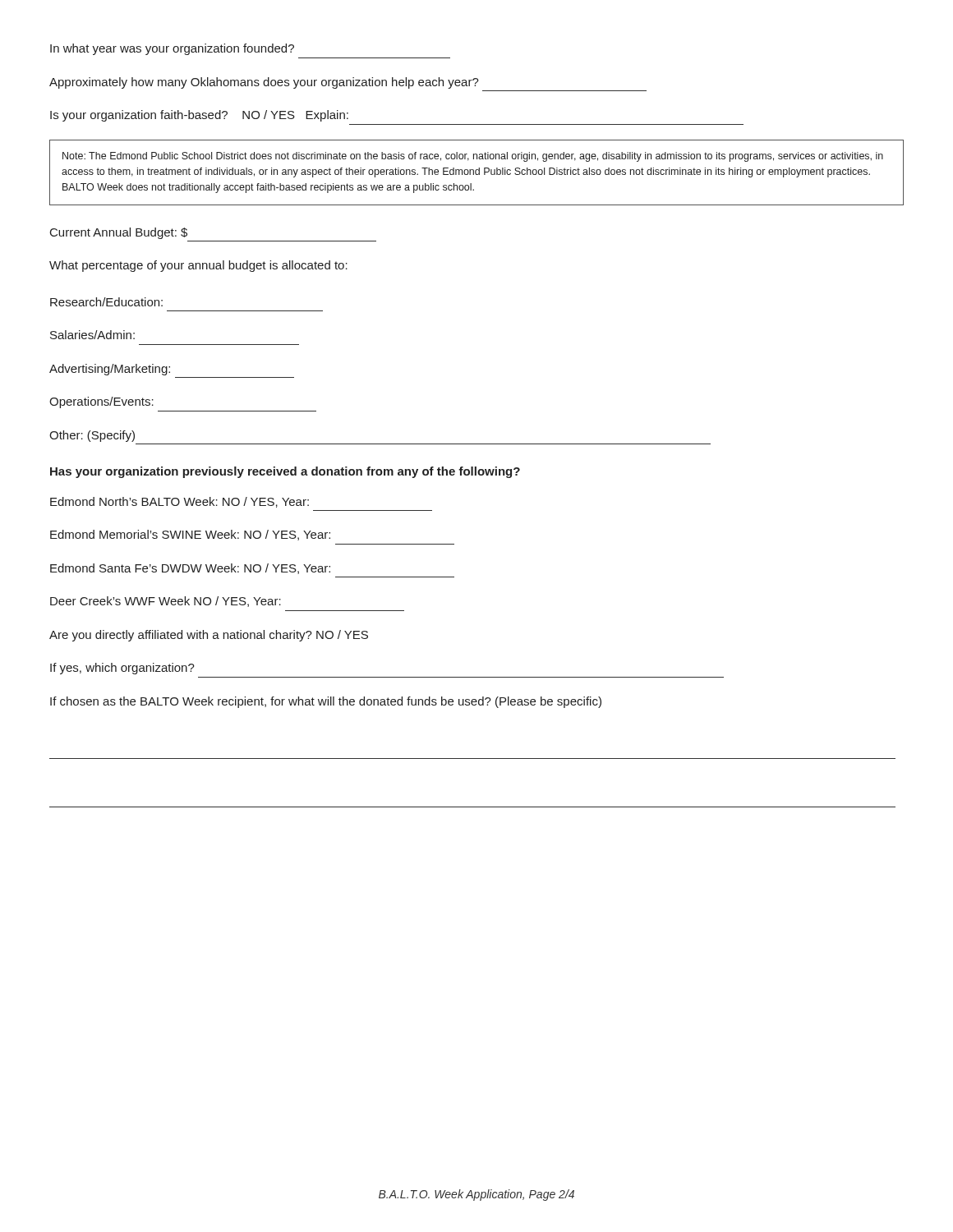The height and width of the screenshot is (1232, 953).
Task: Navigate to the passage starting "What percentage of your annual budget is"
Action: pos(199,265)
